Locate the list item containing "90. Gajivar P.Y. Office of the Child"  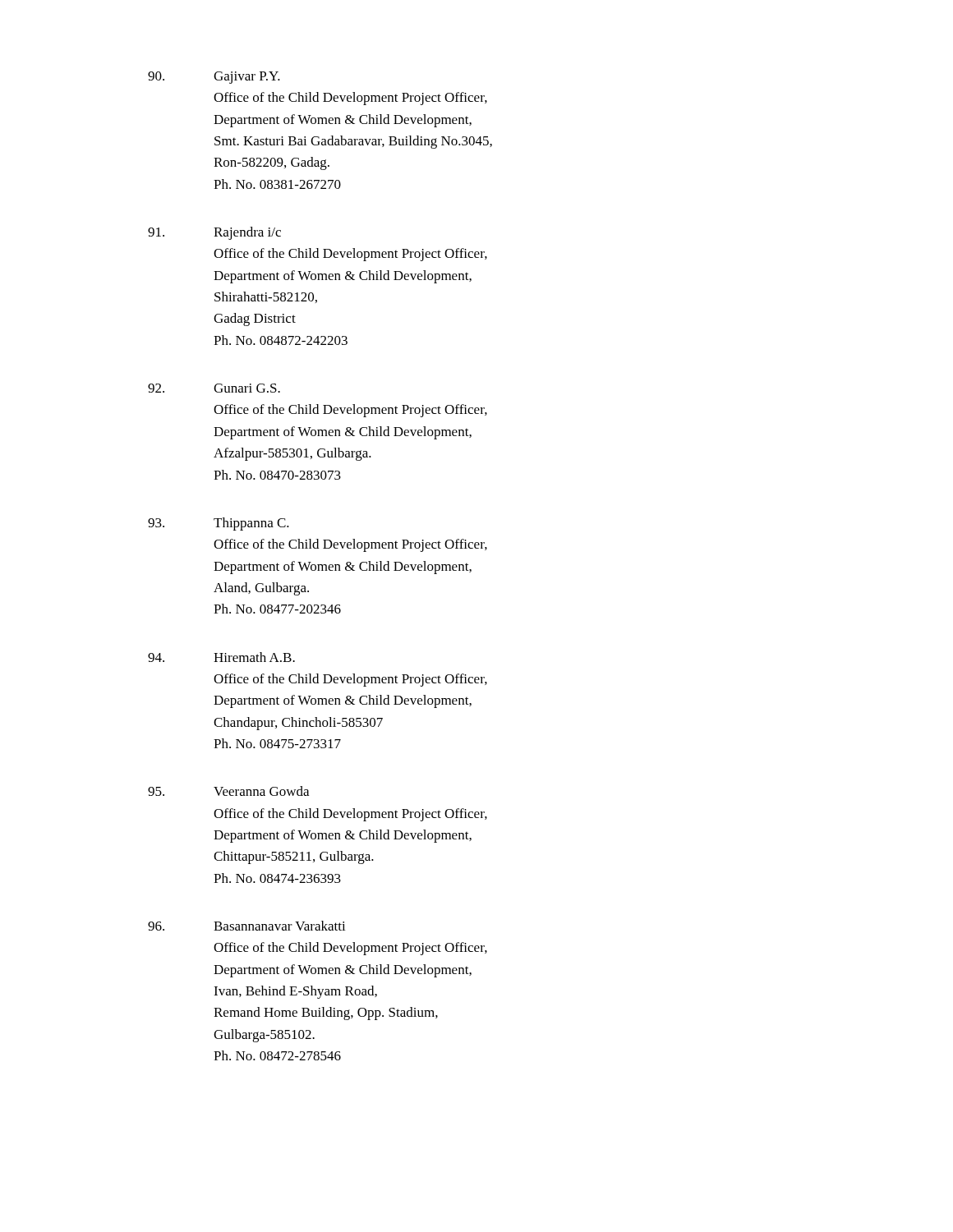point(320,131)
